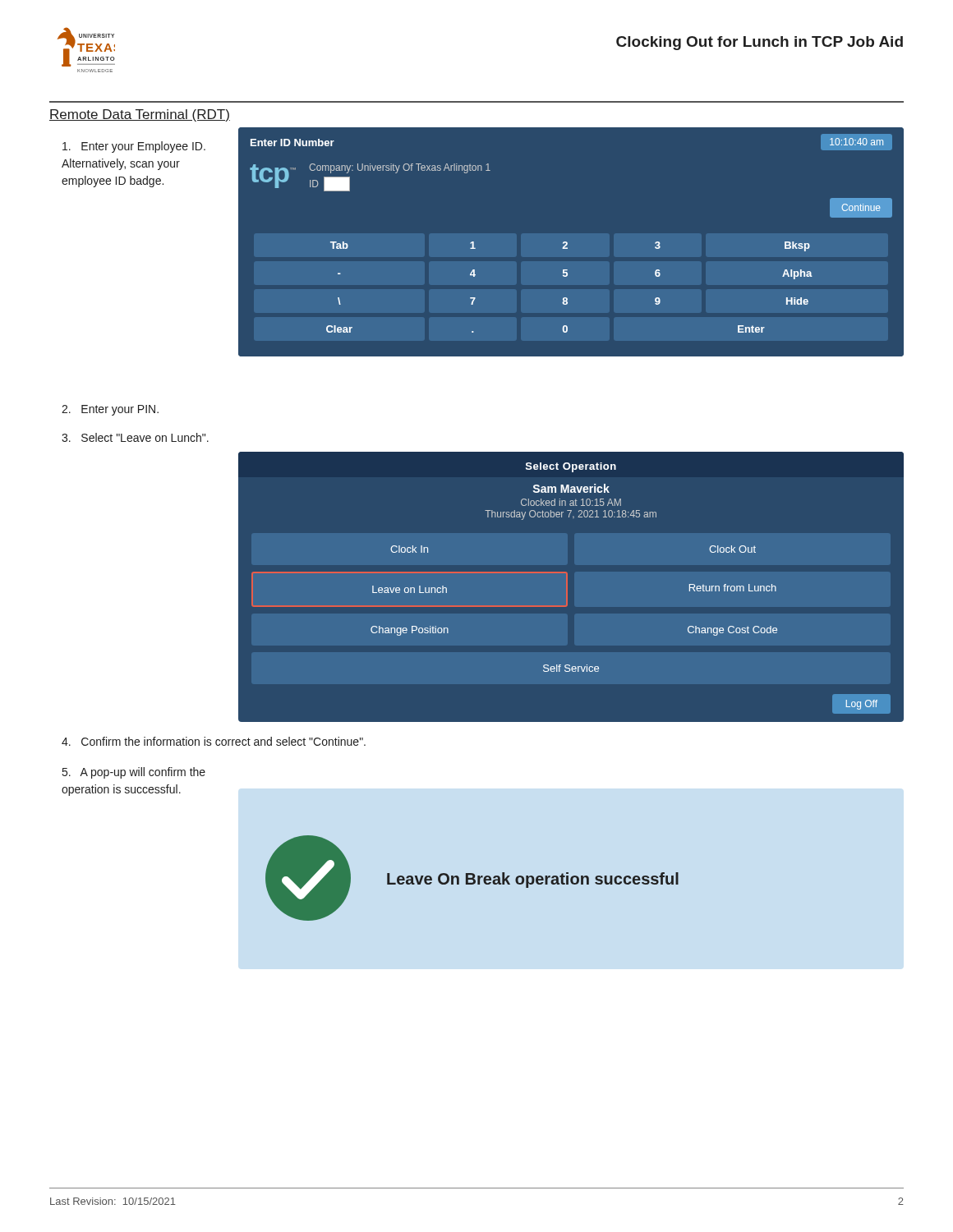The height and width of the screenshot is (1232, 953).
Task: Point to the text starting "Enter your Employee ID. Alternatively, scan"
Action: tap(134, 163)
